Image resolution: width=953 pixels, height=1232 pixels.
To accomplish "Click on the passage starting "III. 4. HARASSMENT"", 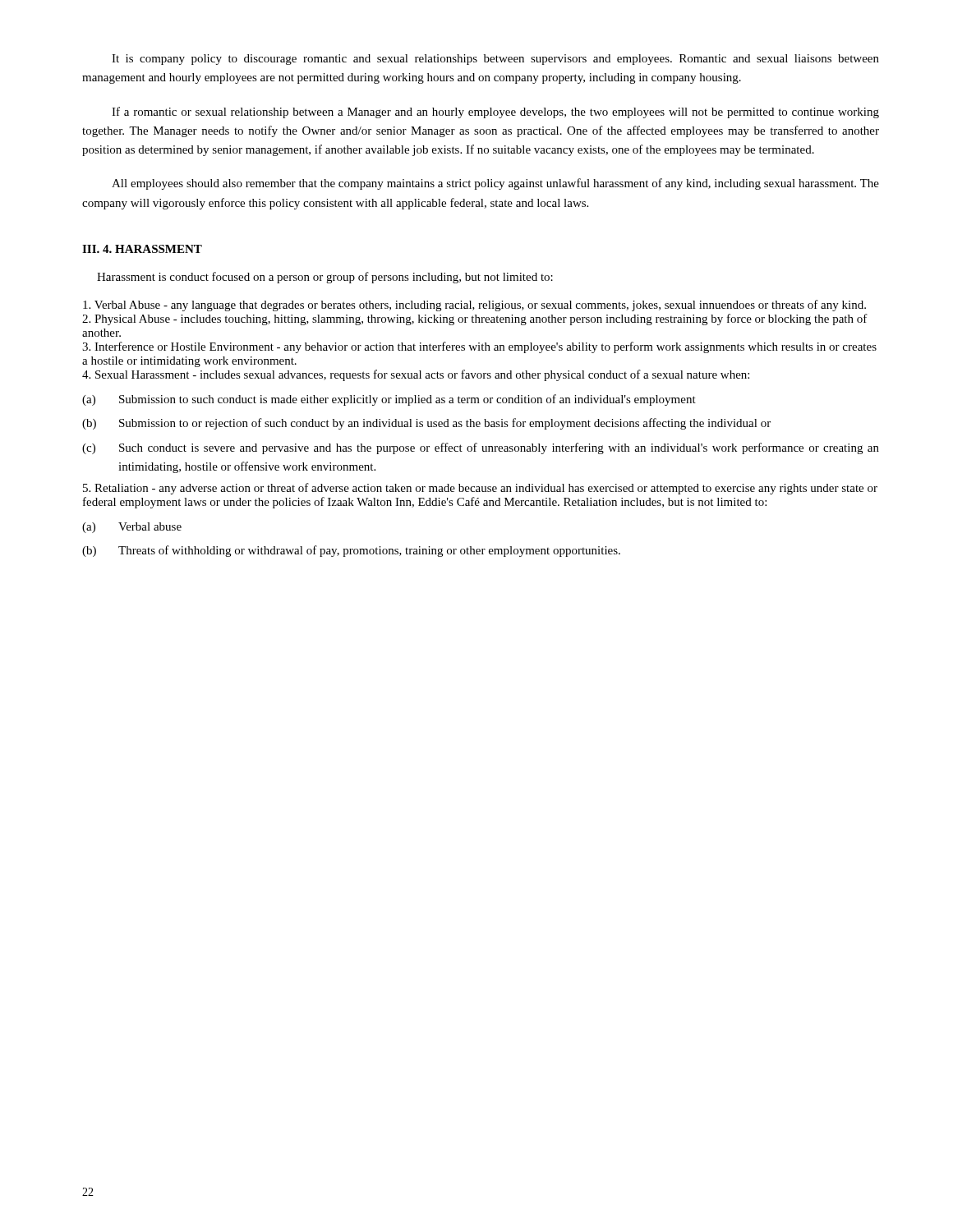I will pos(142,249).
